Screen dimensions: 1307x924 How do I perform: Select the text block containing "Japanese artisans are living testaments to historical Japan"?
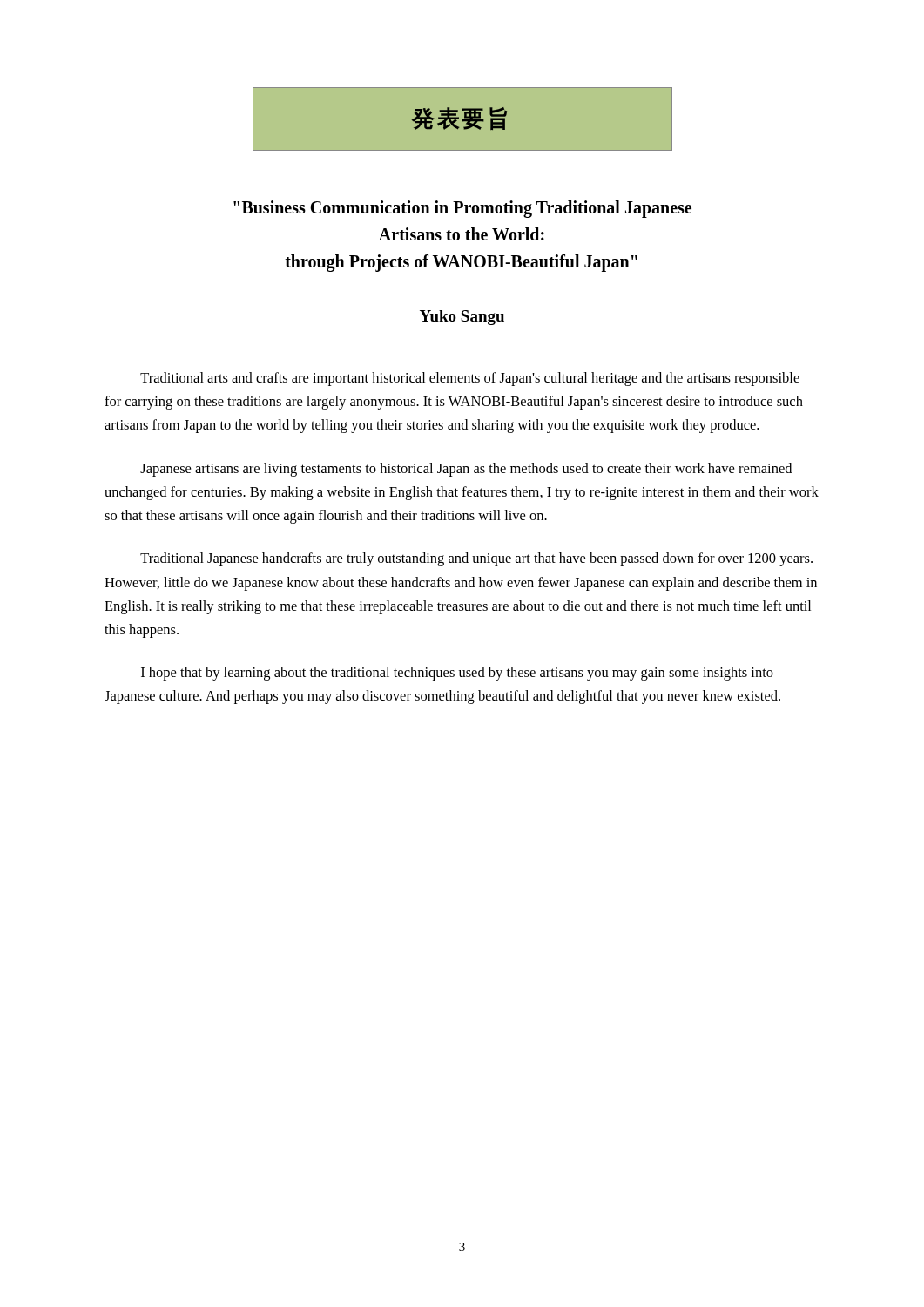pyautogui.click(x=461, y=492)
